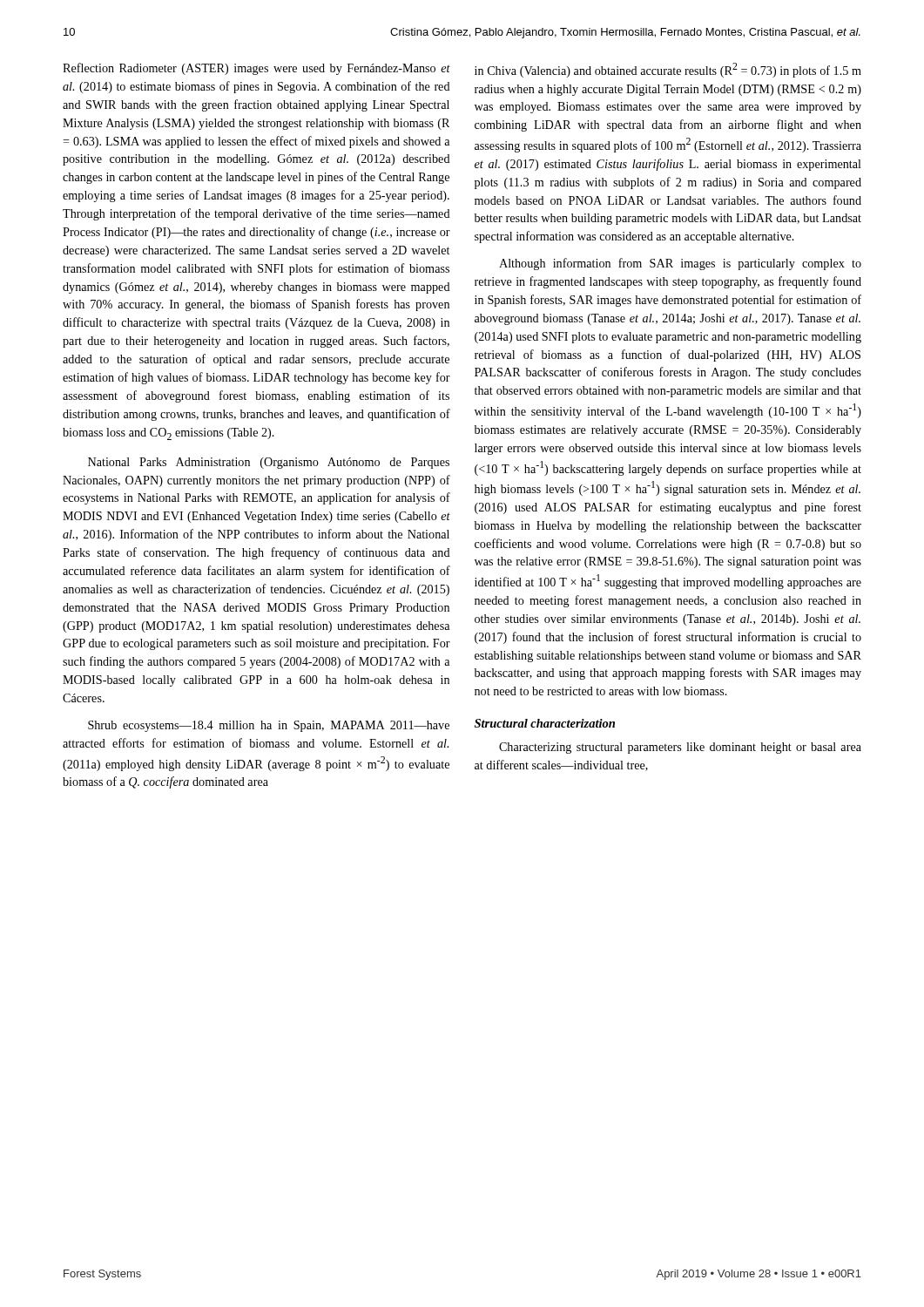Find the region starting "Shrub ecosystems—18.4 million ha in Spain, MAPAMA 2011—have"

pos(256,754)
